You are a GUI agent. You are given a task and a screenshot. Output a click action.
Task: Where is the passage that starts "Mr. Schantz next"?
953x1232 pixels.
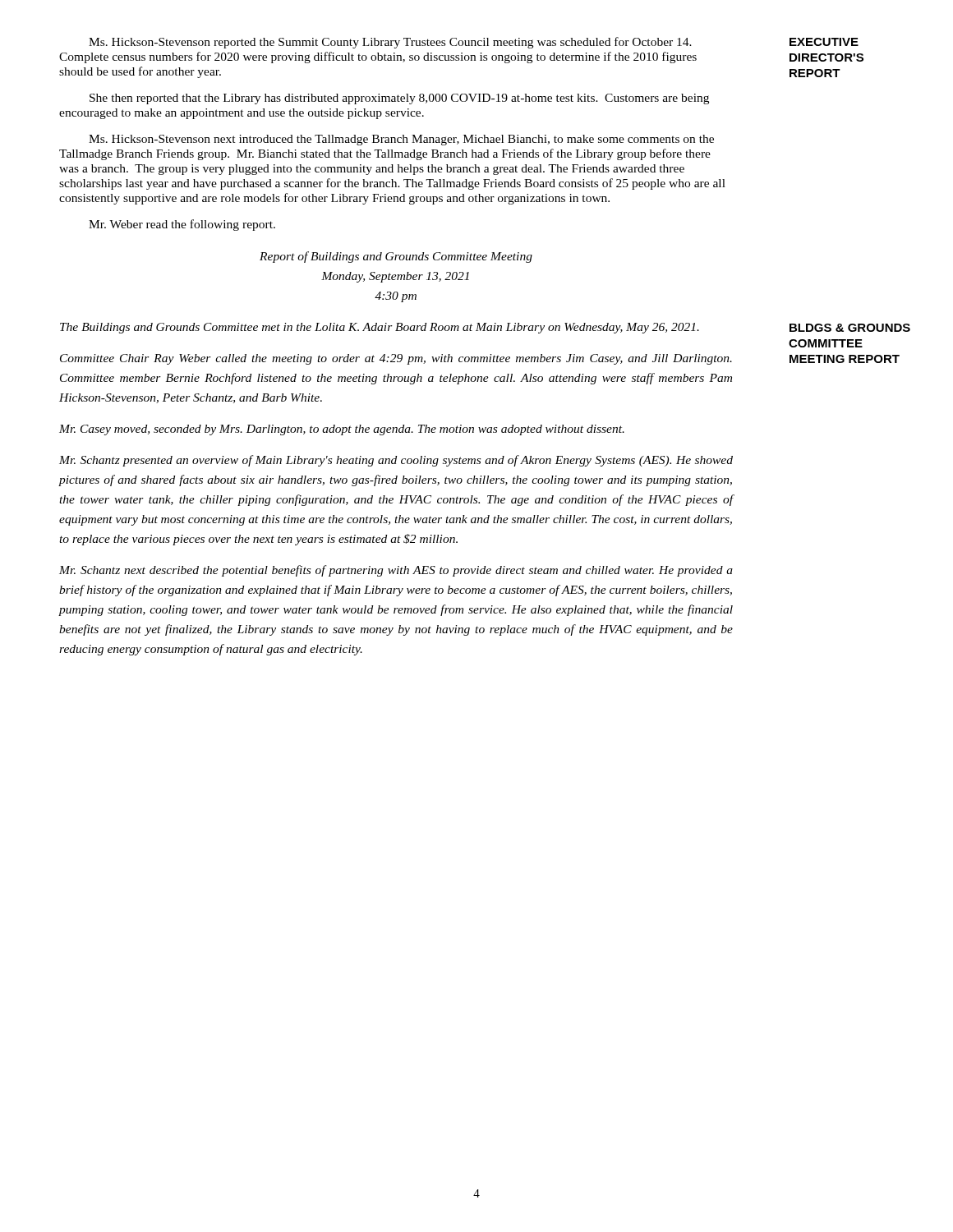396,609
